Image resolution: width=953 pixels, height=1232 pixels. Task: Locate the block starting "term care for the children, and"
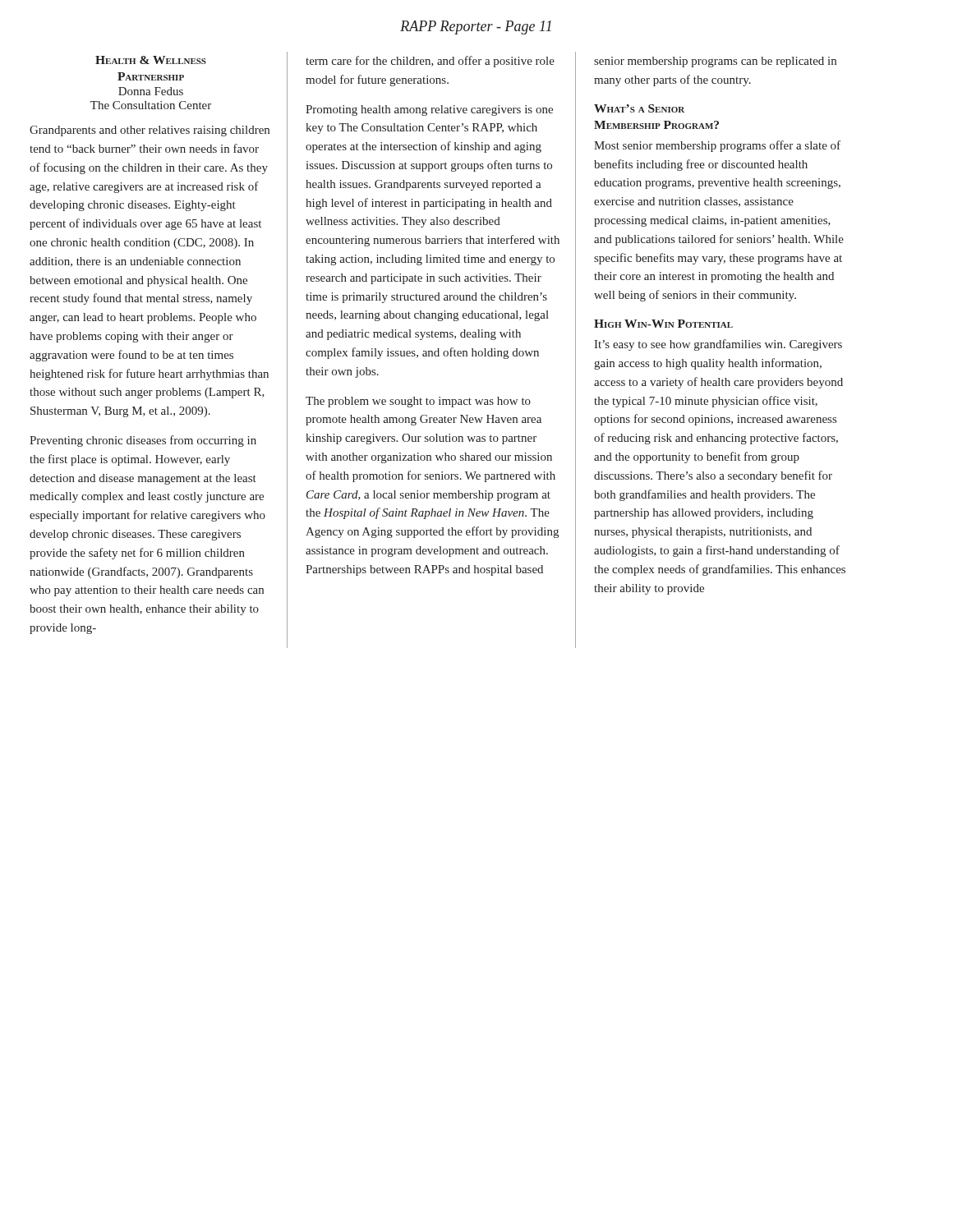pyautogui.click(x=433, y=315)
